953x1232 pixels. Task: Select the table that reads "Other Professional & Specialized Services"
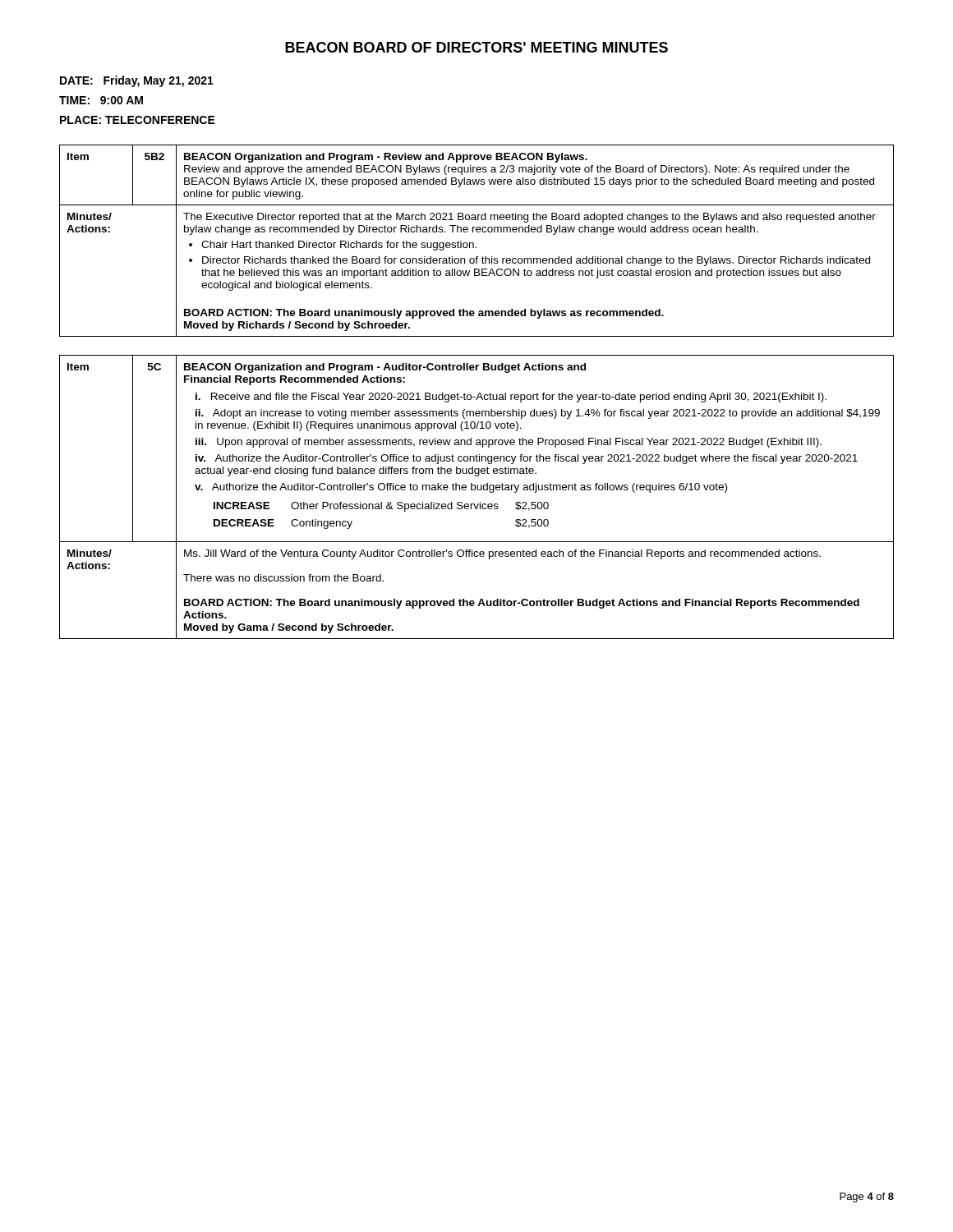(476, 497)
